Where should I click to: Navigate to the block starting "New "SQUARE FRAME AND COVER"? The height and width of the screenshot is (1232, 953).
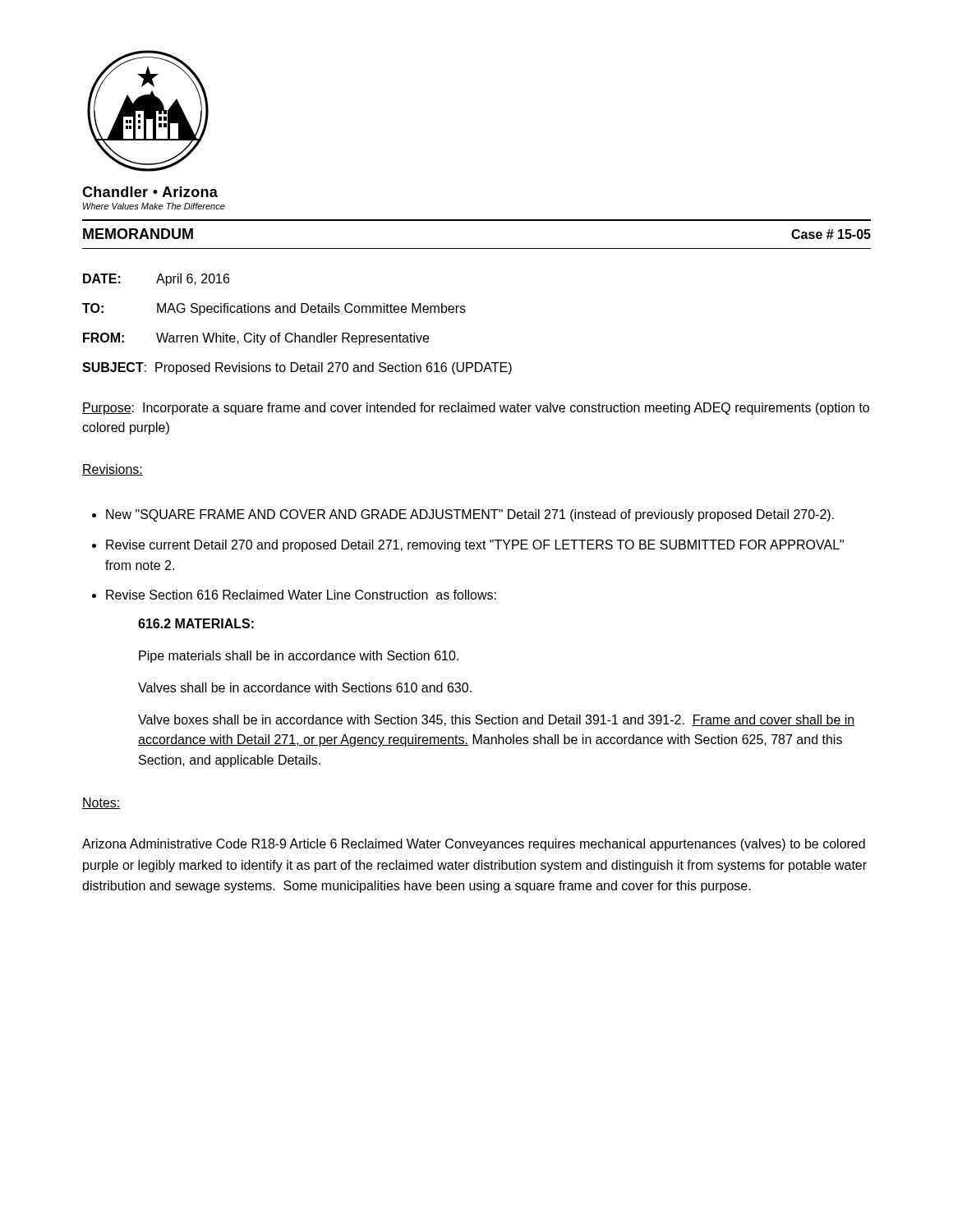click(x=470, y=515)
